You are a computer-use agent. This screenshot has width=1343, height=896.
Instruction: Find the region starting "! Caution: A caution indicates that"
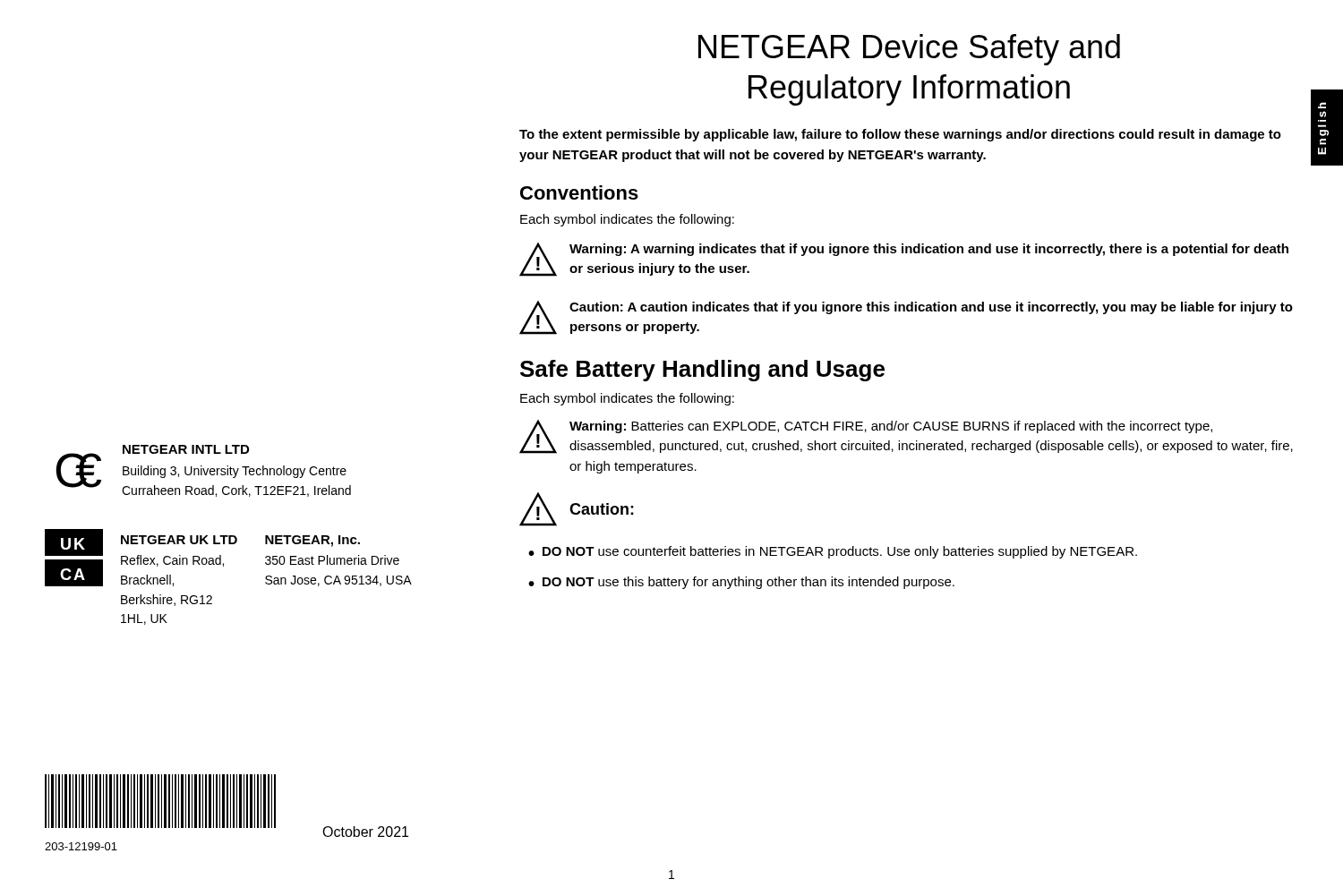pos(909,318)
